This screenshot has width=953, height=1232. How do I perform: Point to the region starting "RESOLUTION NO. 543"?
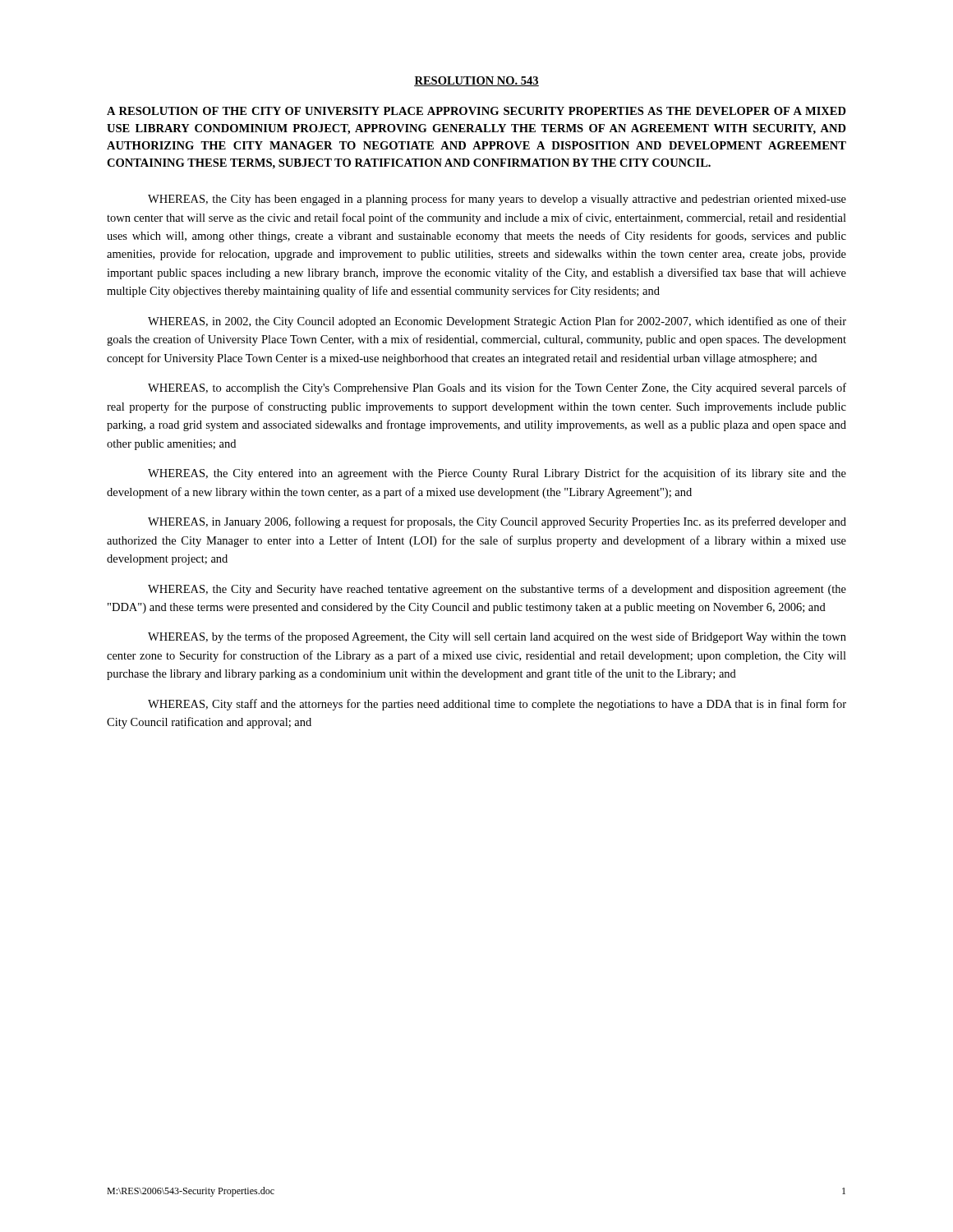[x=476, y=81]
